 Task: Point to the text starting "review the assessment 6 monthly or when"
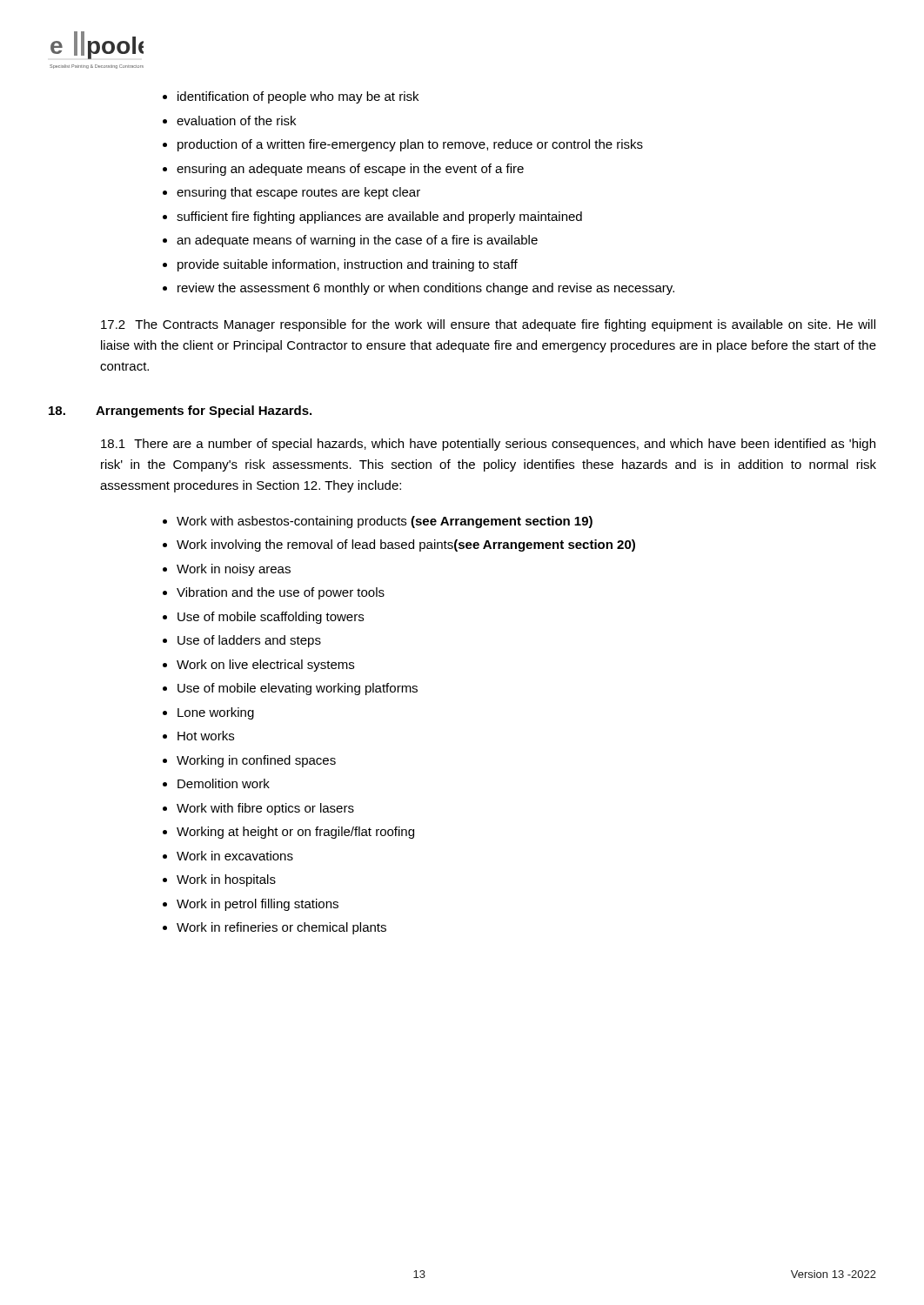426,288
